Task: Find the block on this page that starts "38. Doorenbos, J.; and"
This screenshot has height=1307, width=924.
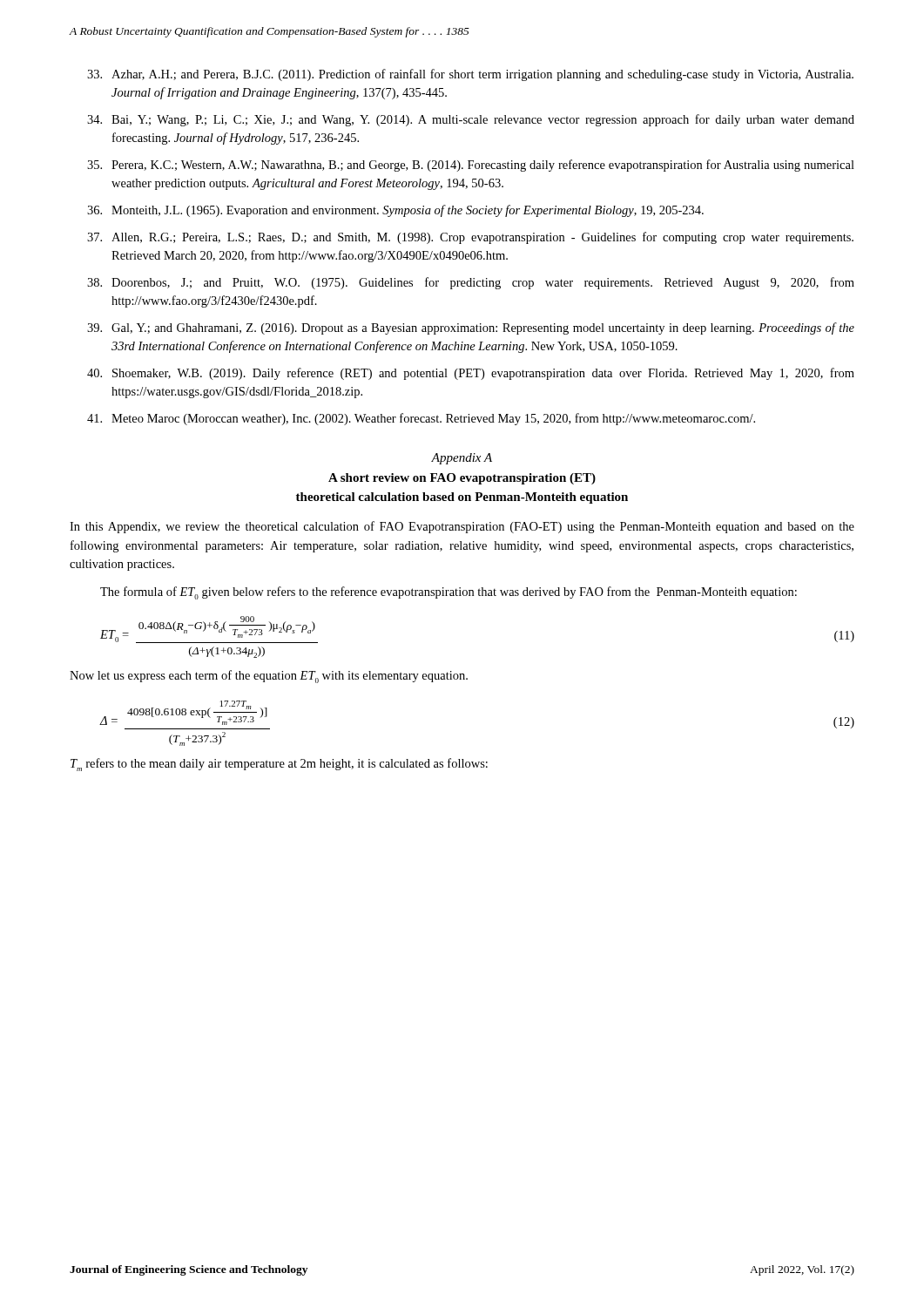Action: click(462, 292)
